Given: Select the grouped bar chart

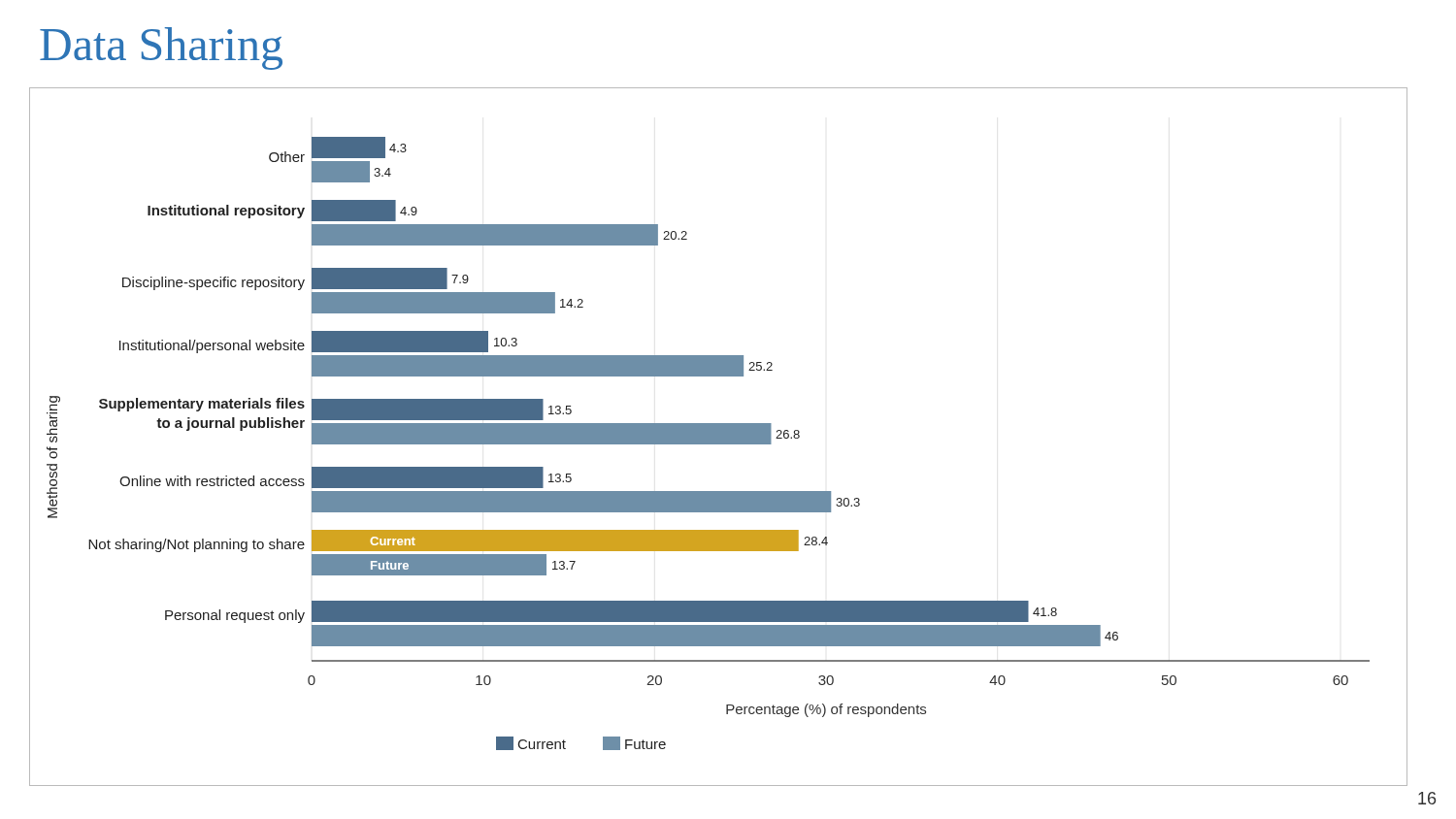Looking at the screenshot, I should click(x=718, y=437).
